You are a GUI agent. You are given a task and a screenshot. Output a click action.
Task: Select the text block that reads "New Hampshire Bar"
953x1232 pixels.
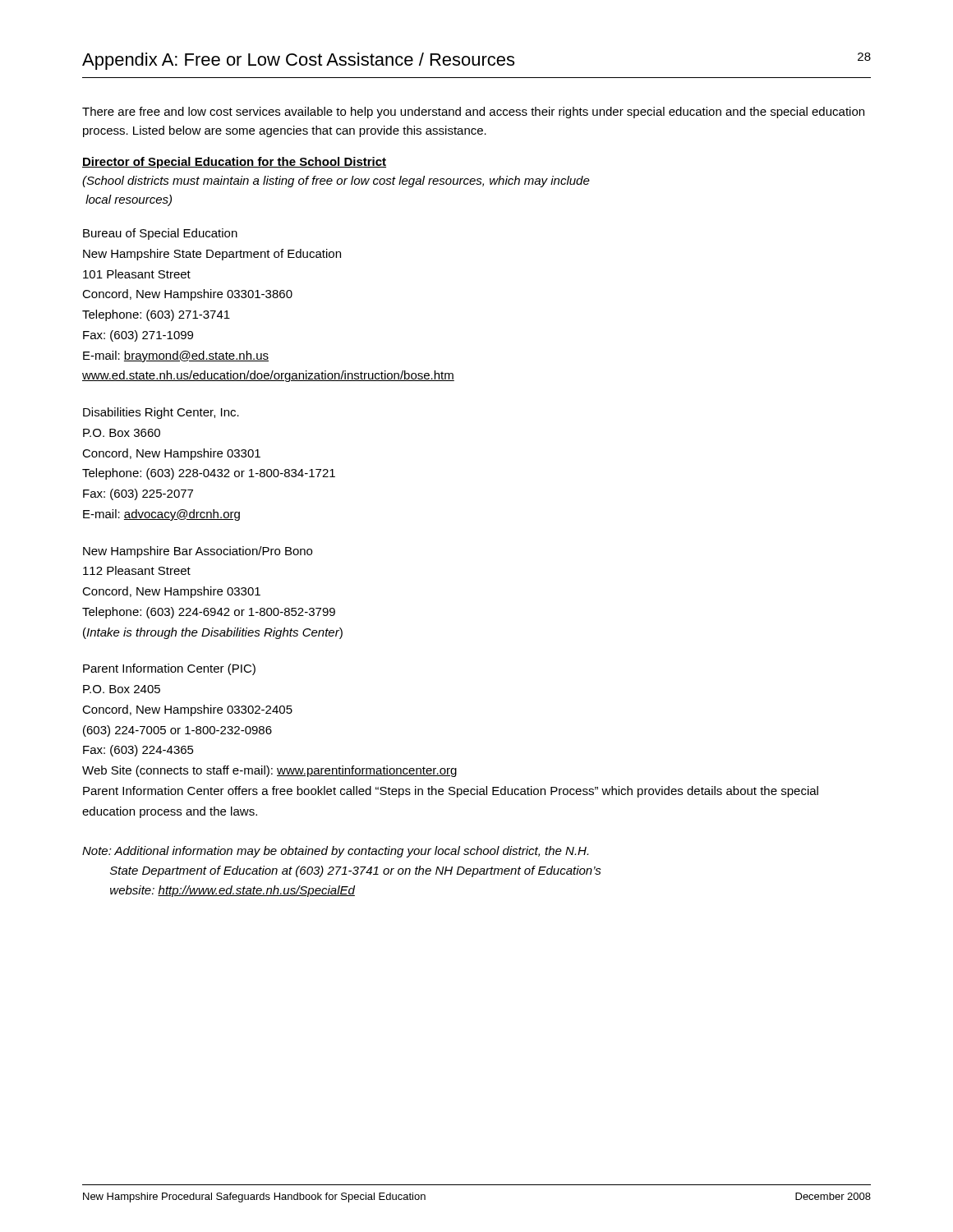pos(213,591)
